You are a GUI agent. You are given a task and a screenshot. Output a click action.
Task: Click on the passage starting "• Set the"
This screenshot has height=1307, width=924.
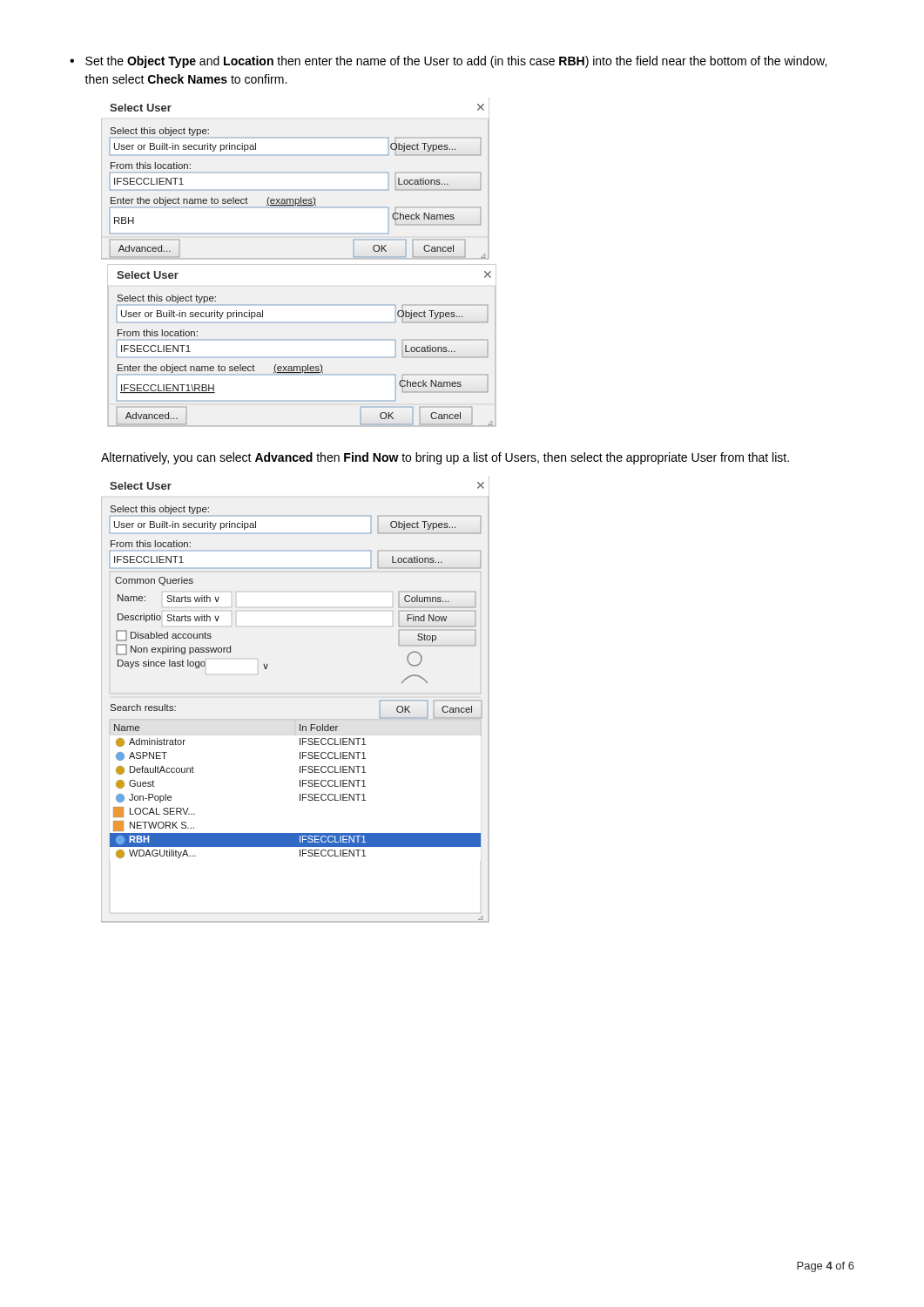(462, 71)
